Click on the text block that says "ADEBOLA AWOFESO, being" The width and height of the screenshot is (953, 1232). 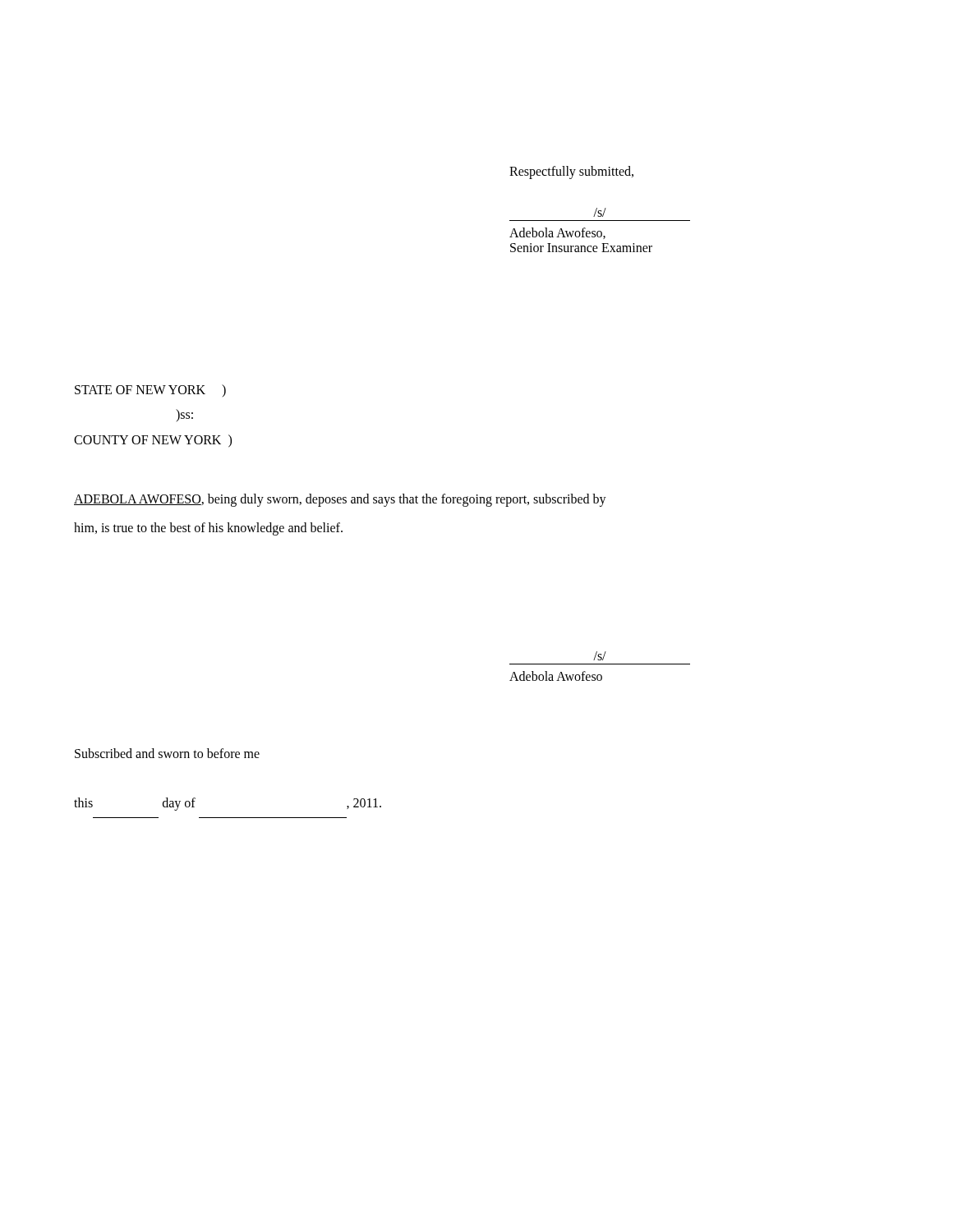coord(340,513)
